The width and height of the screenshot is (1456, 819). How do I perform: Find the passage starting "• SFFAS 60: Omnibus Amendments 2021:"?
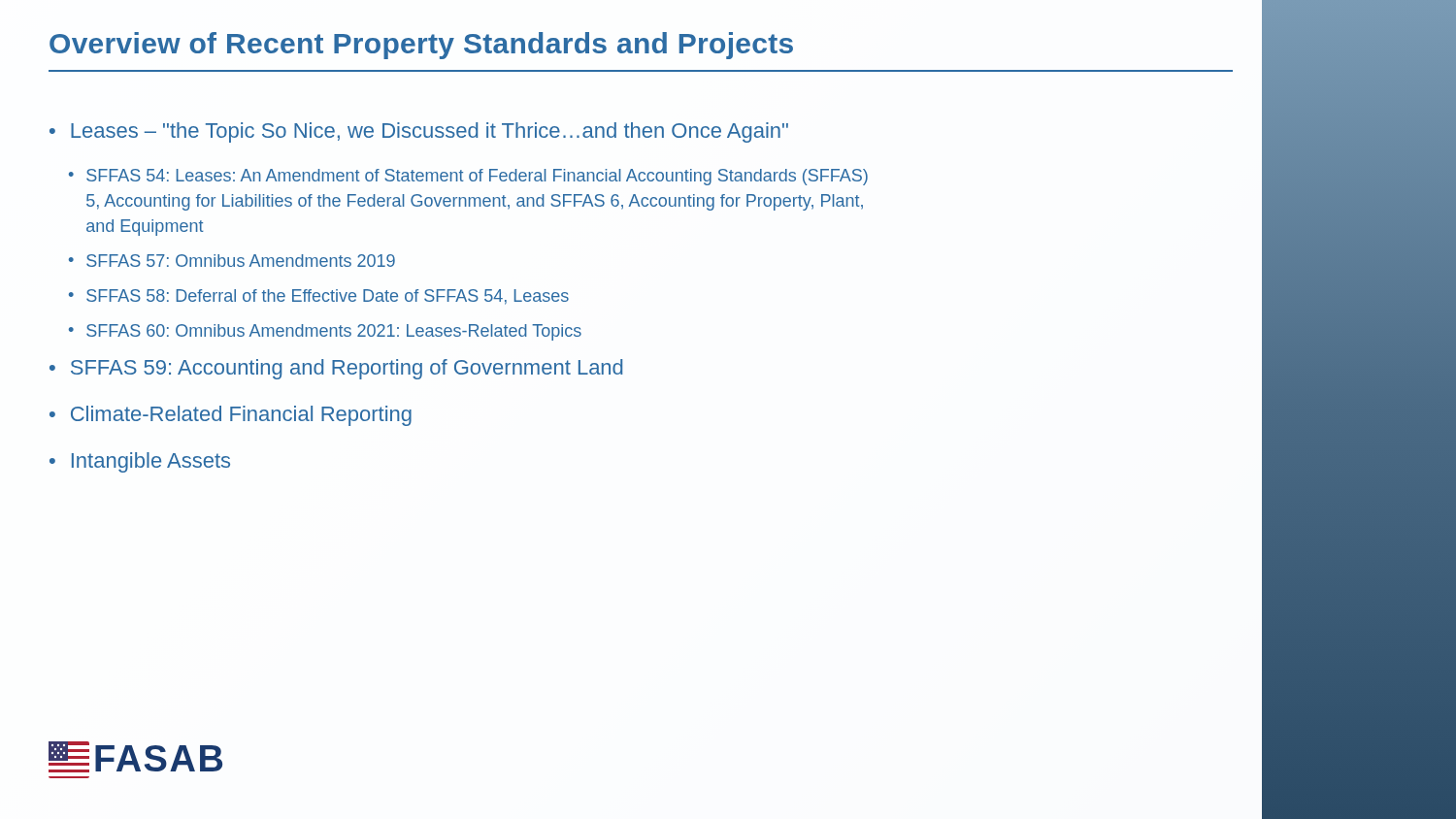click(325, 331)
